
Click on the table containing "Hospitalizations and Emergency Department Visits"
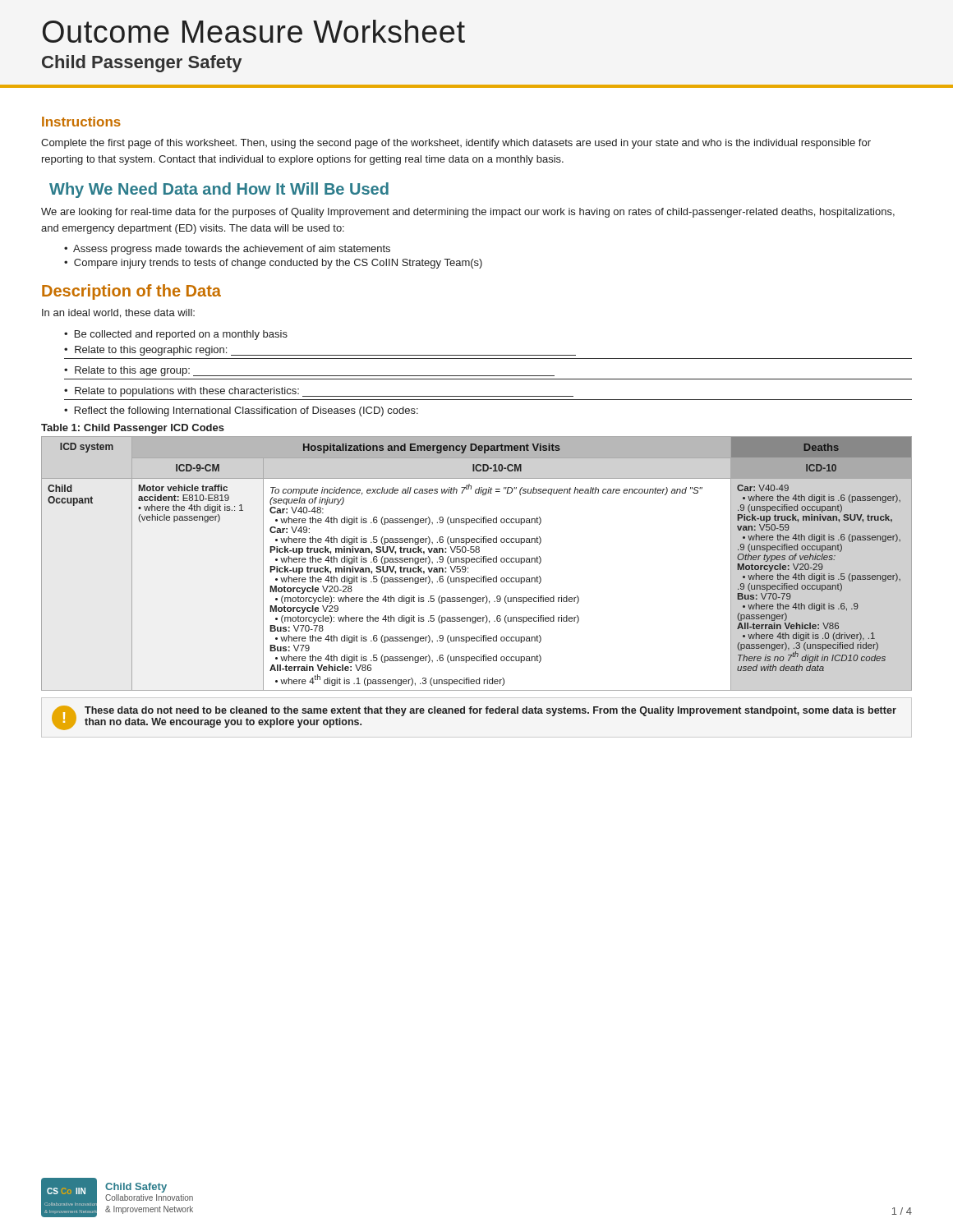(476, 563)
